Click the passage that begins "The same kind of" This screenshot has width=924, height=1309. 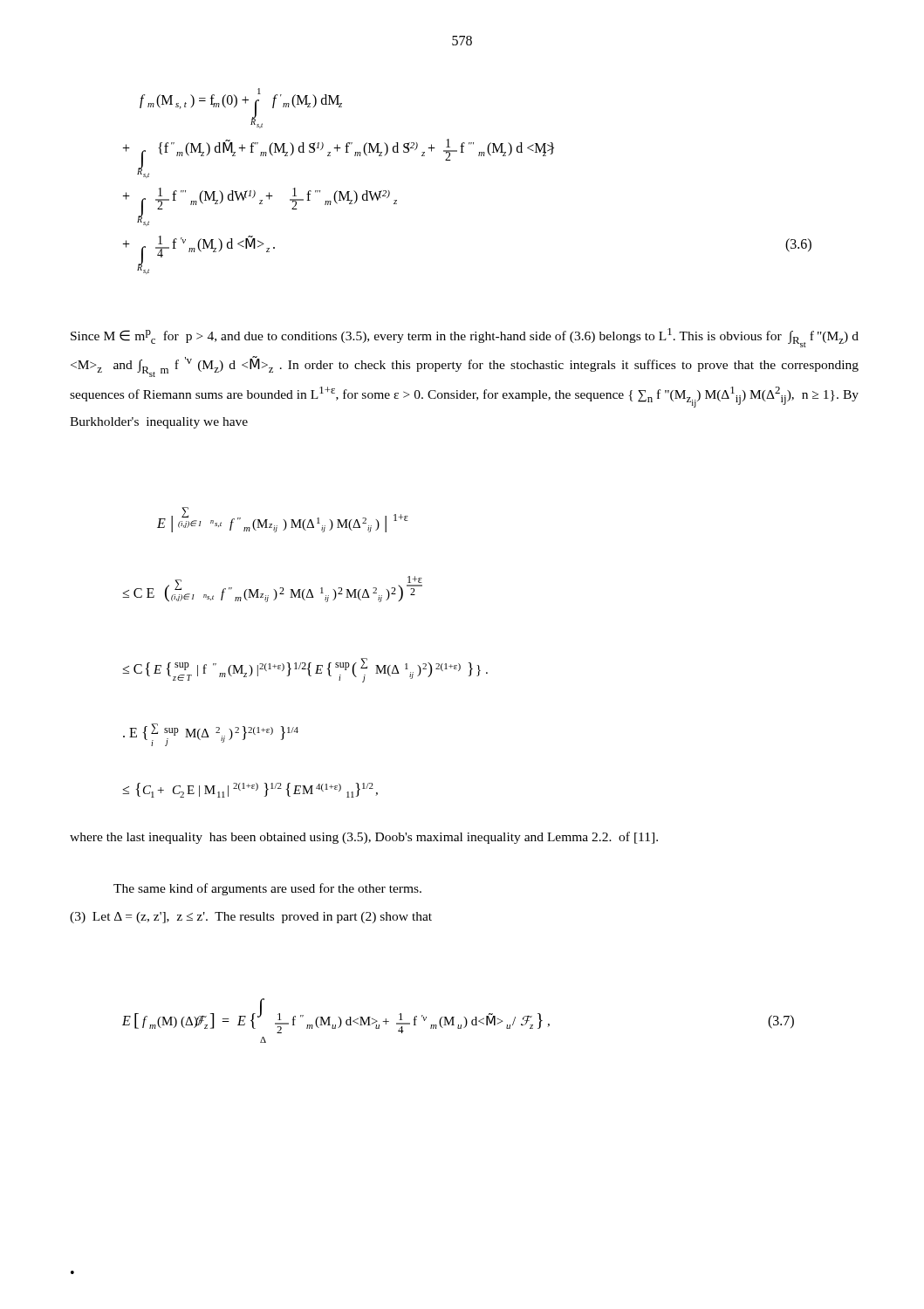click(268, 888)
